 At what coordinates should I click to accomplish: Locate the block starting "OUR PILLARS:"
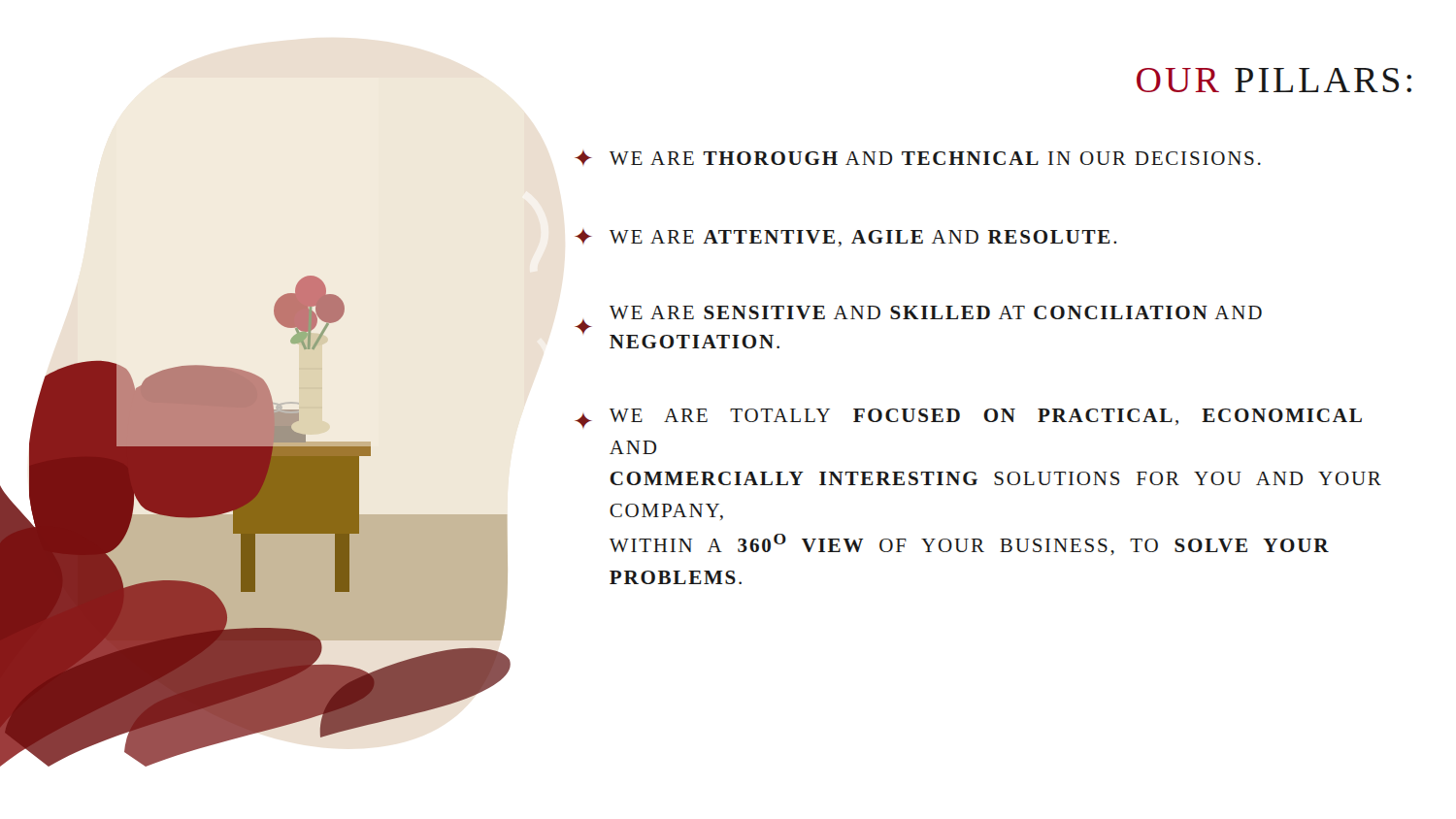coord(1276,80)
